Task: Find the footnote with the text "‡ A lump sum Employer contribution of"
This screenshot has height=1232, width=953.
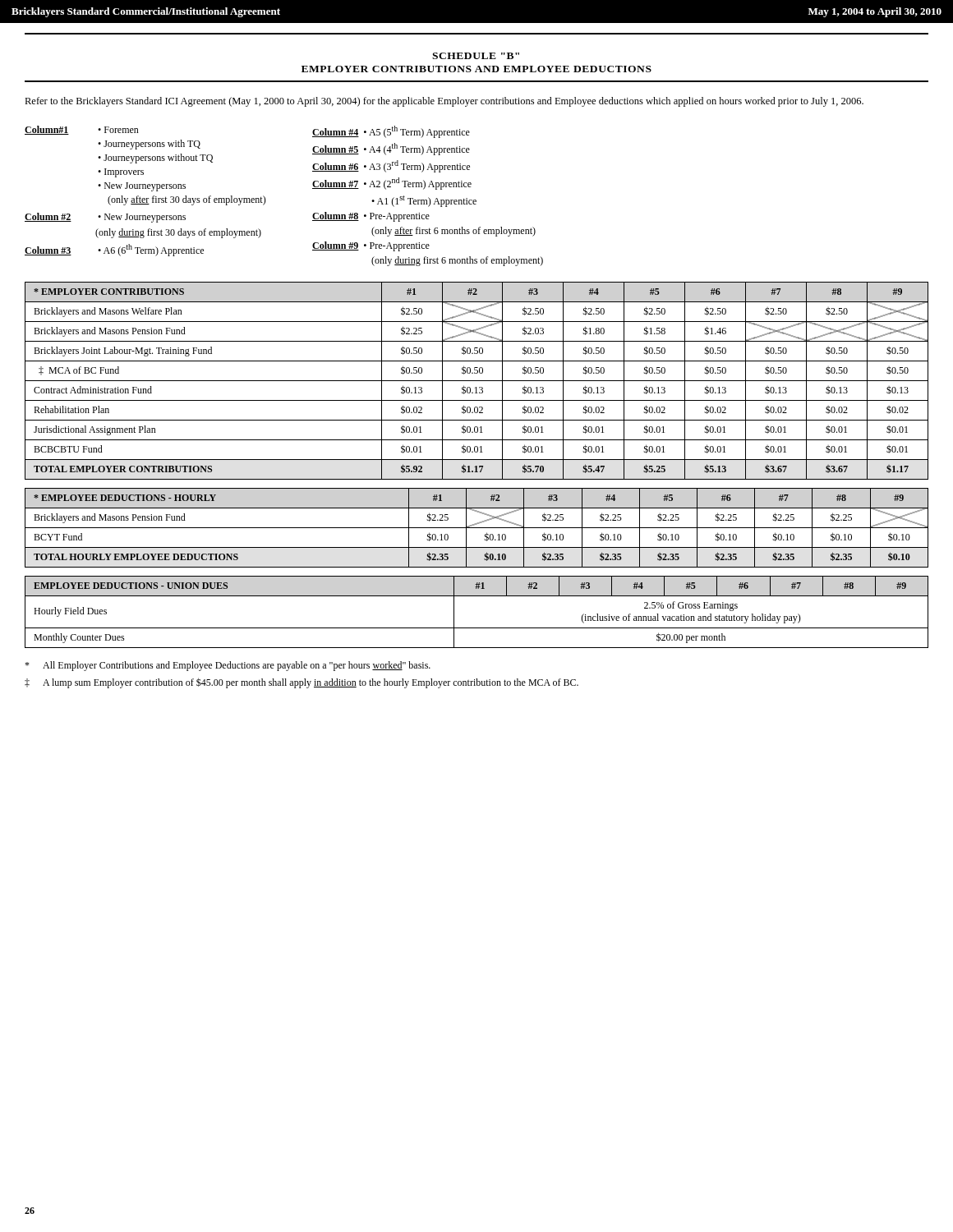Action: point(302,683)
